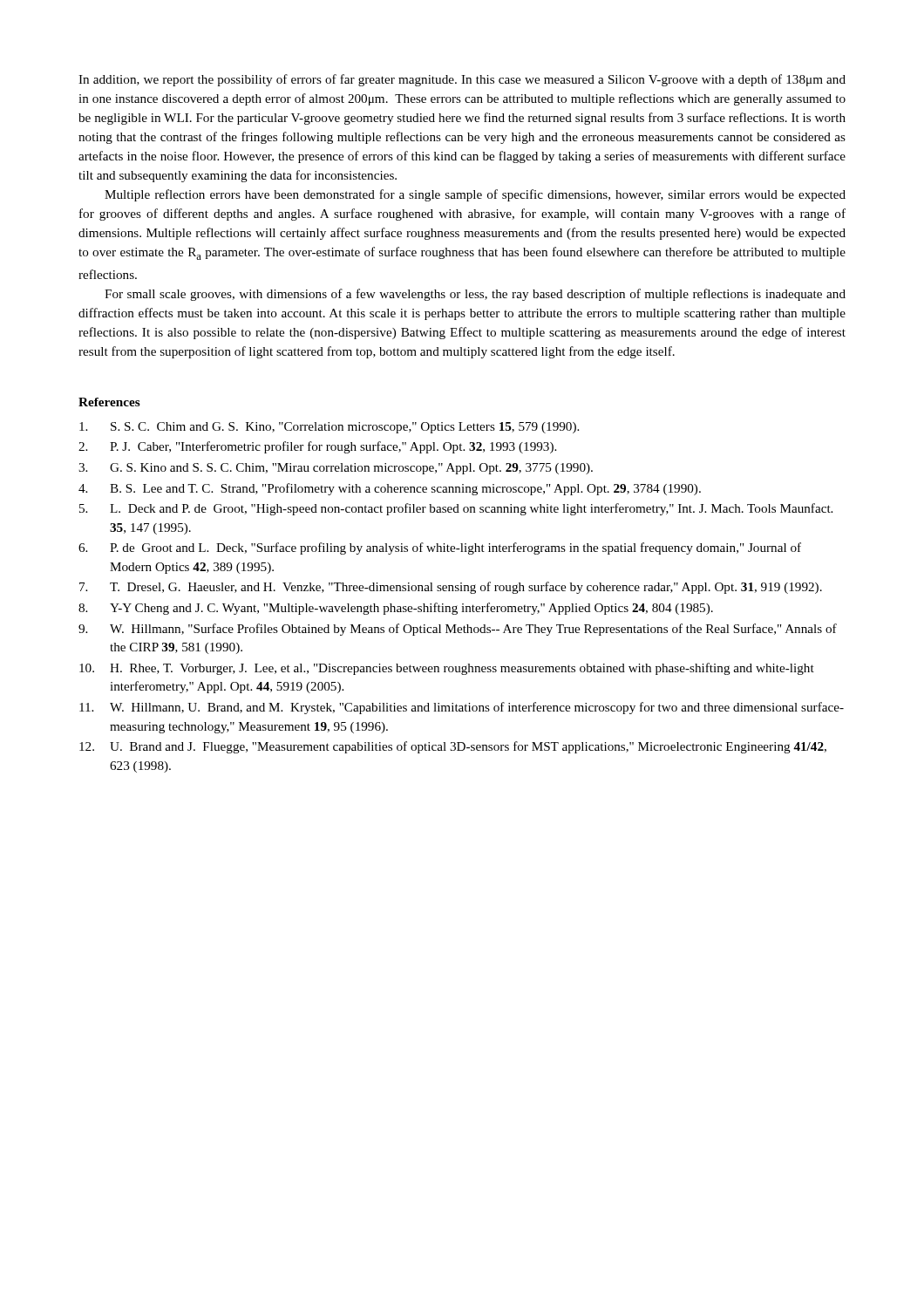Point to the element starting "2. P. J. Caber, "Interferometric"

(x=462, y=447)
